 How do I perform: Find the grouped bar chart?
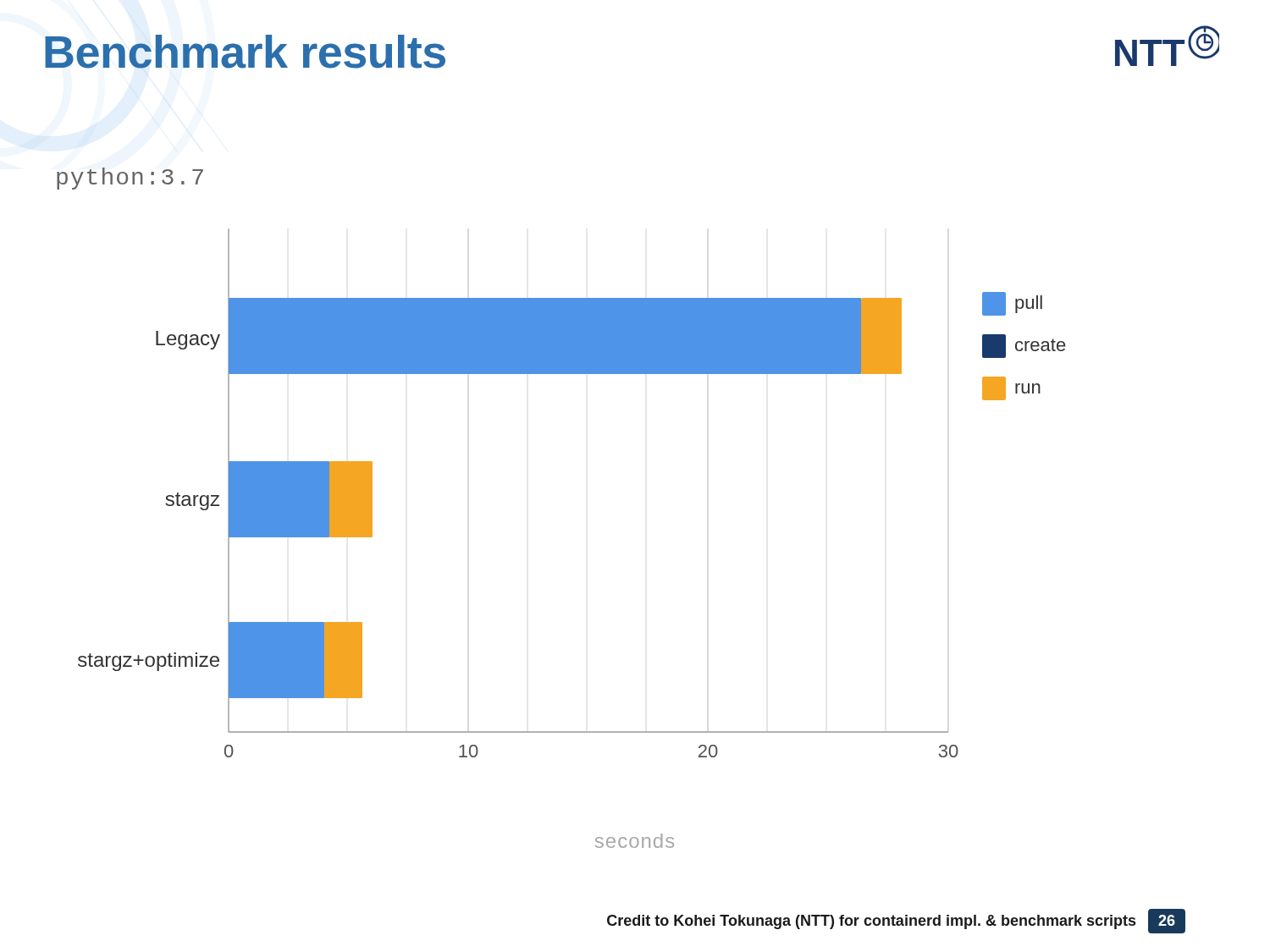[x=626, y=508]
